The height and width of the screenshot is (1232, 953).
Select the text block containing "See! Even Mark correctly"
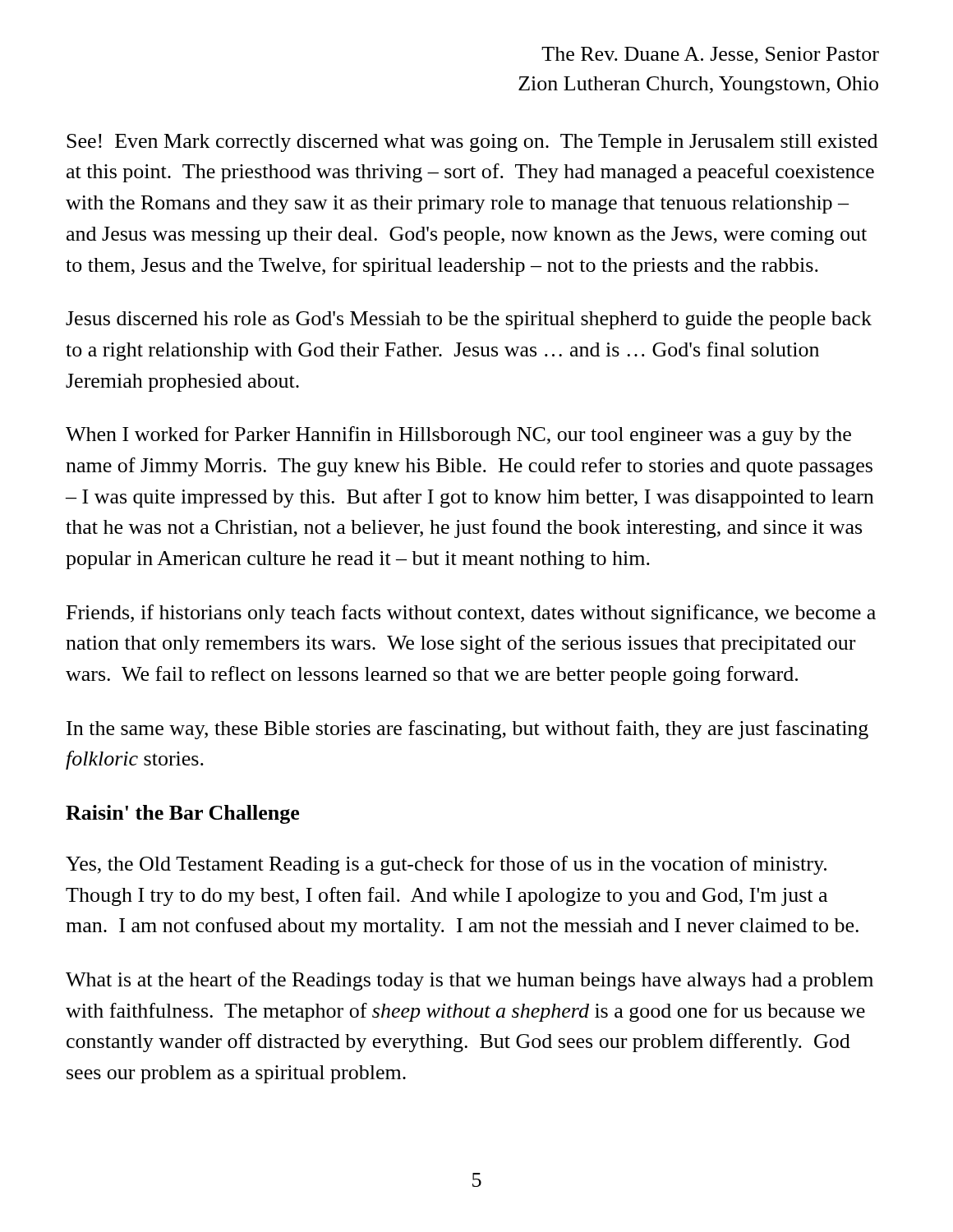pyautogui.click(x=472, y=203)
